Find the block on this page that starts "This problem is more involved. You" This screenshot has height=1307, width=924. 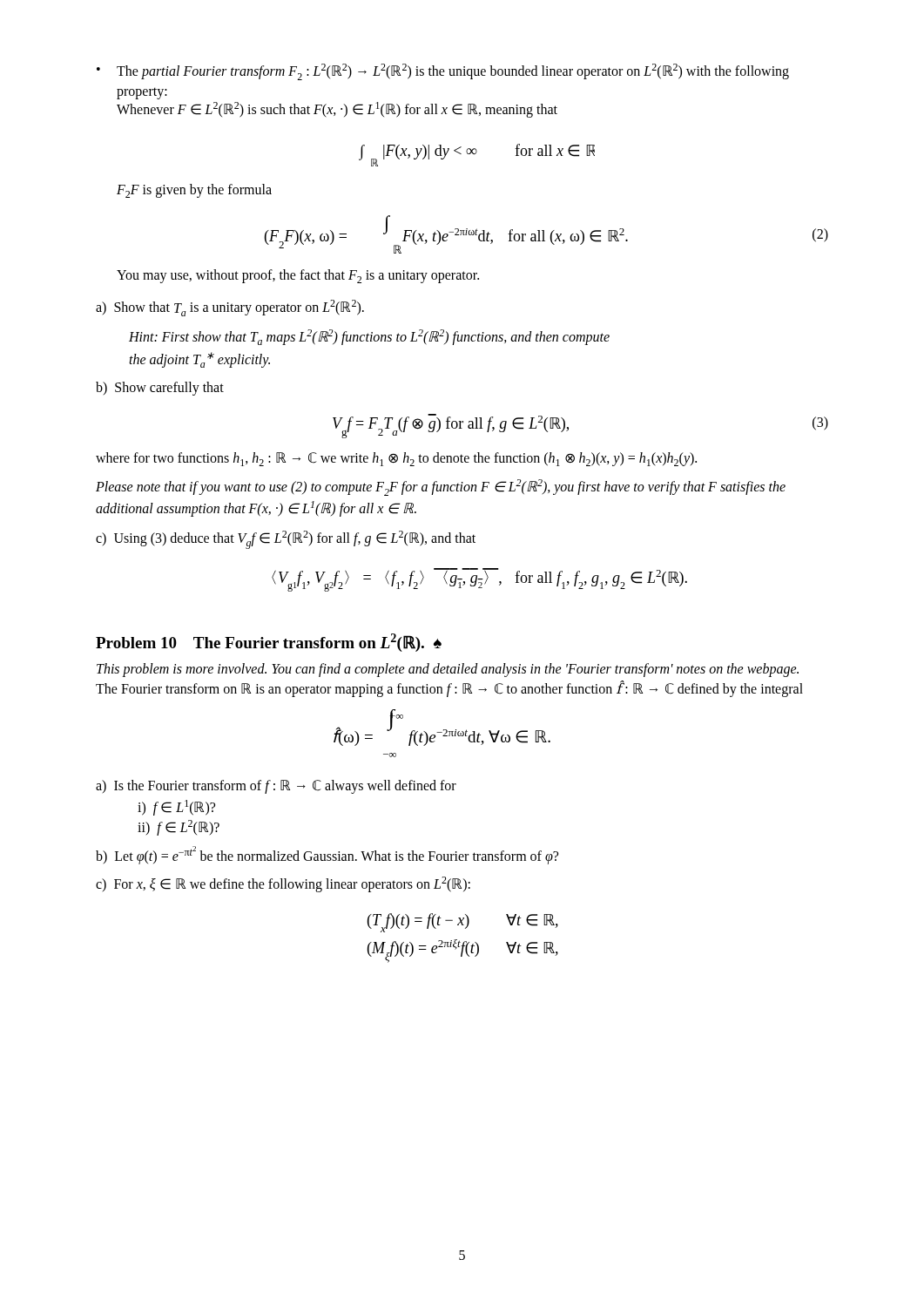(448, 668)
